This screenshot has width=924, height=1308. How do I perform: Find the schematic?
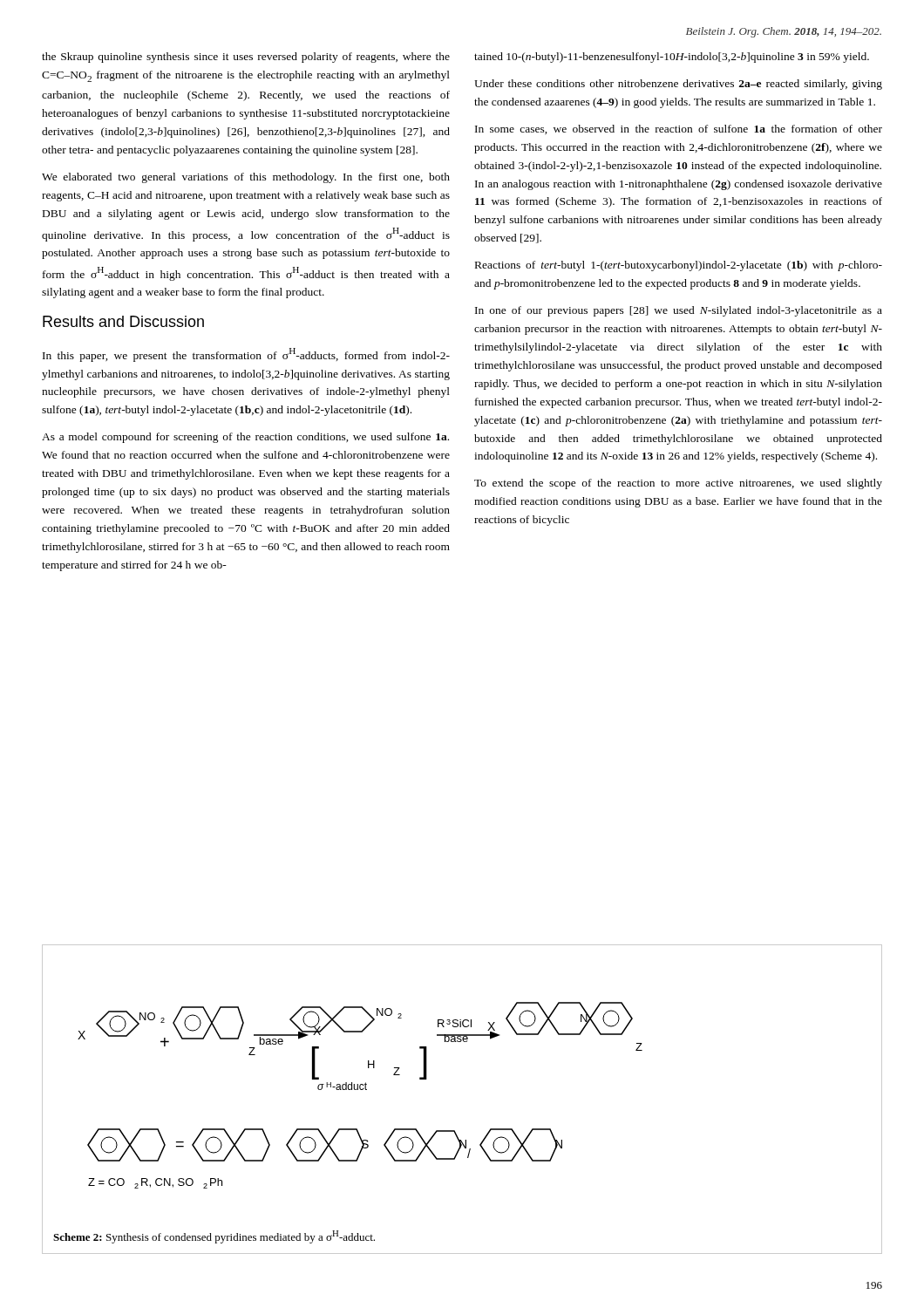pos(462,1090)
